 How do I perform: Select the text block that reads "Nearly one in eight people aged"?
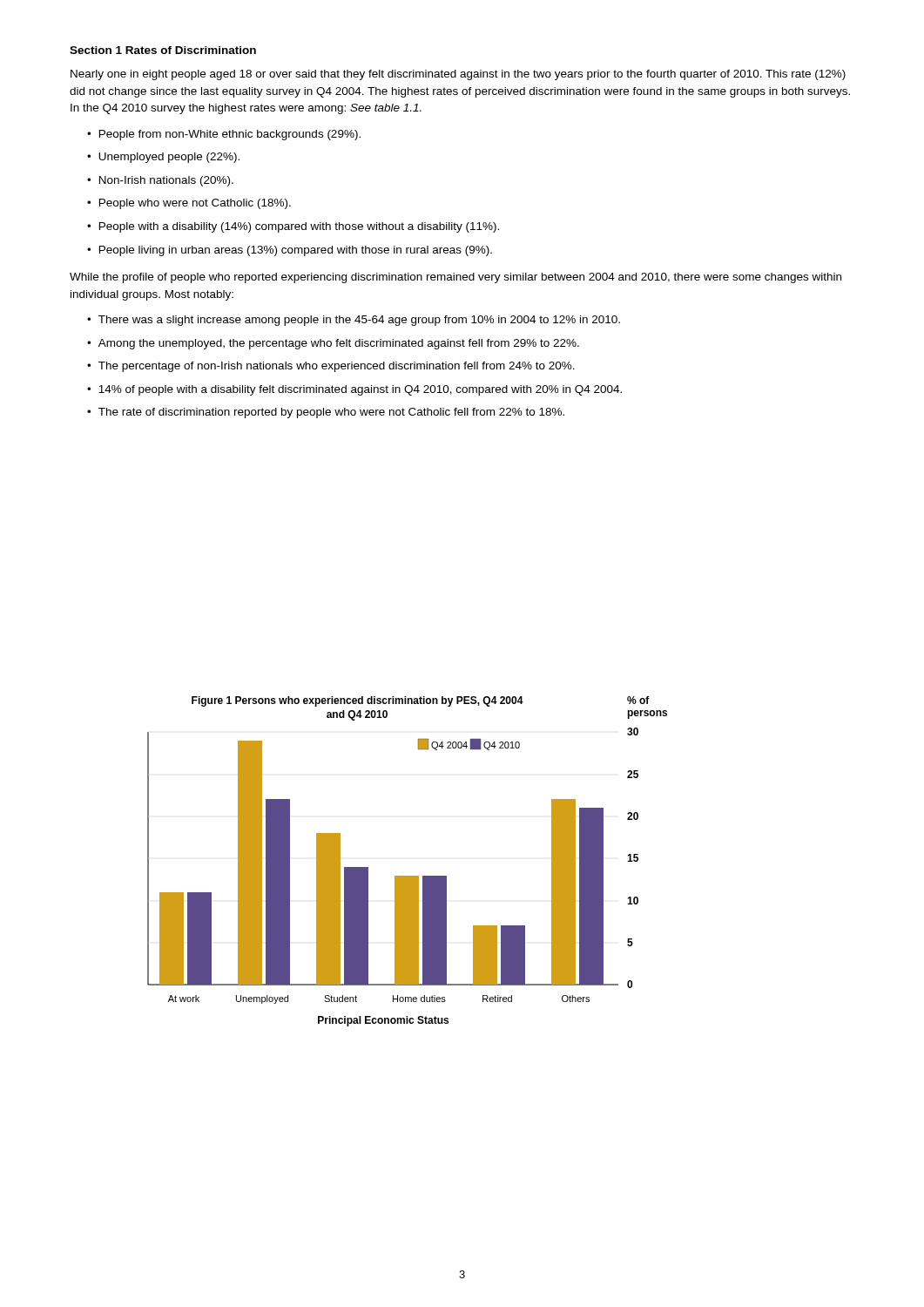point(460,91)
